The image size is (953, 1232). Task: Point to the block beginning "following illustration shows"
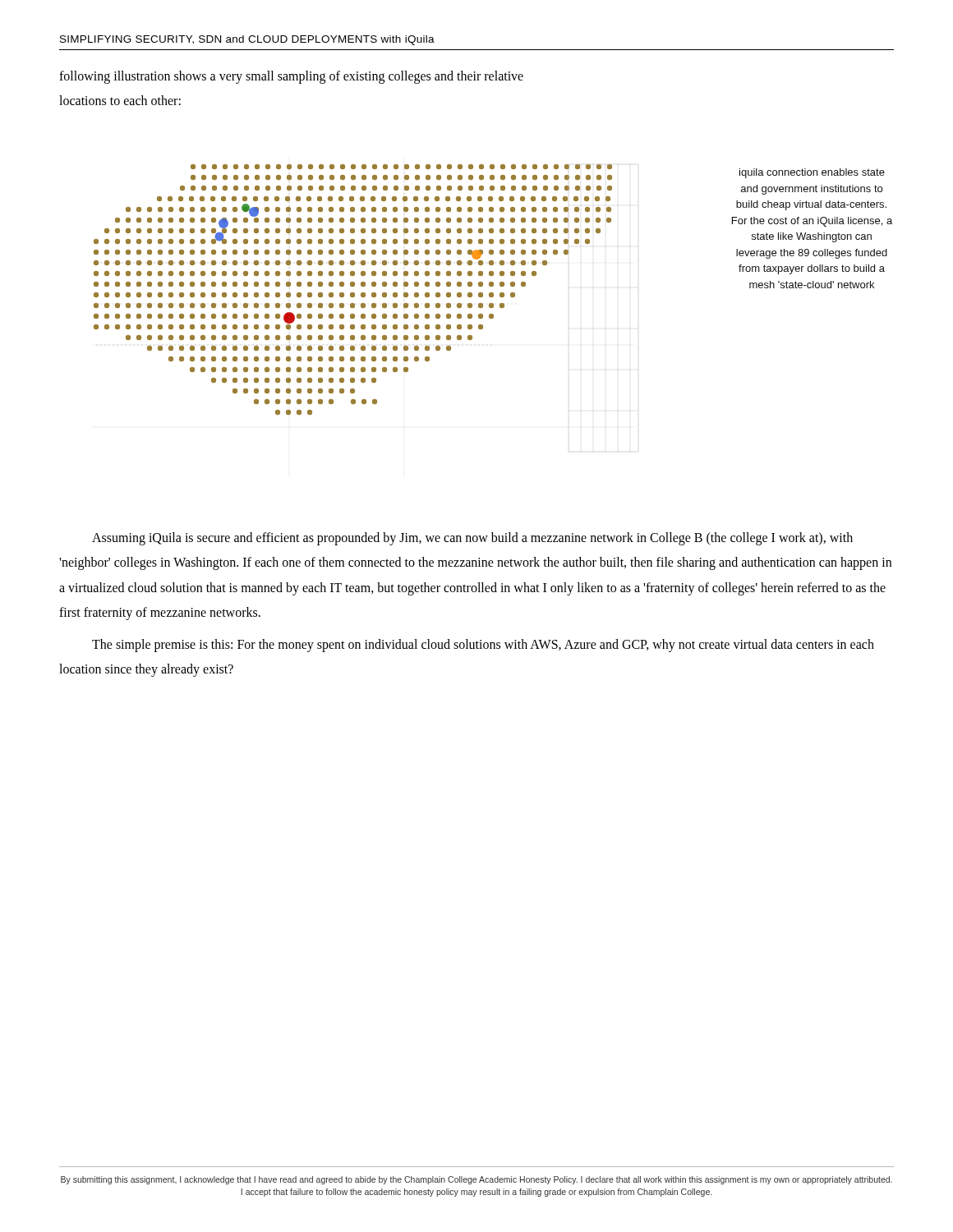(x=291, y=88)
